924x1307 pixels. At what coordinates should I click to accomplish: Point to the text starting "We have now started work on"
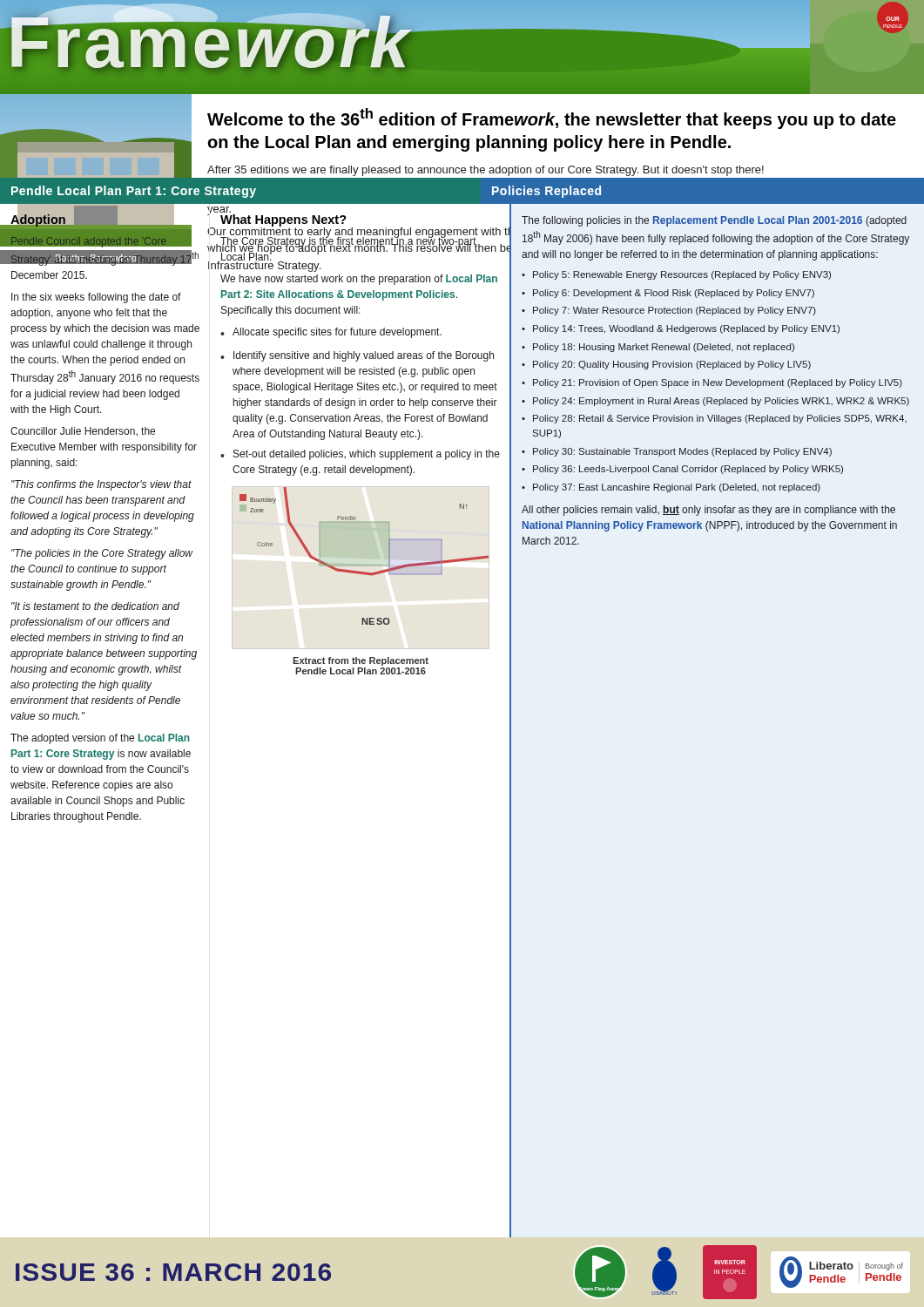359,295
